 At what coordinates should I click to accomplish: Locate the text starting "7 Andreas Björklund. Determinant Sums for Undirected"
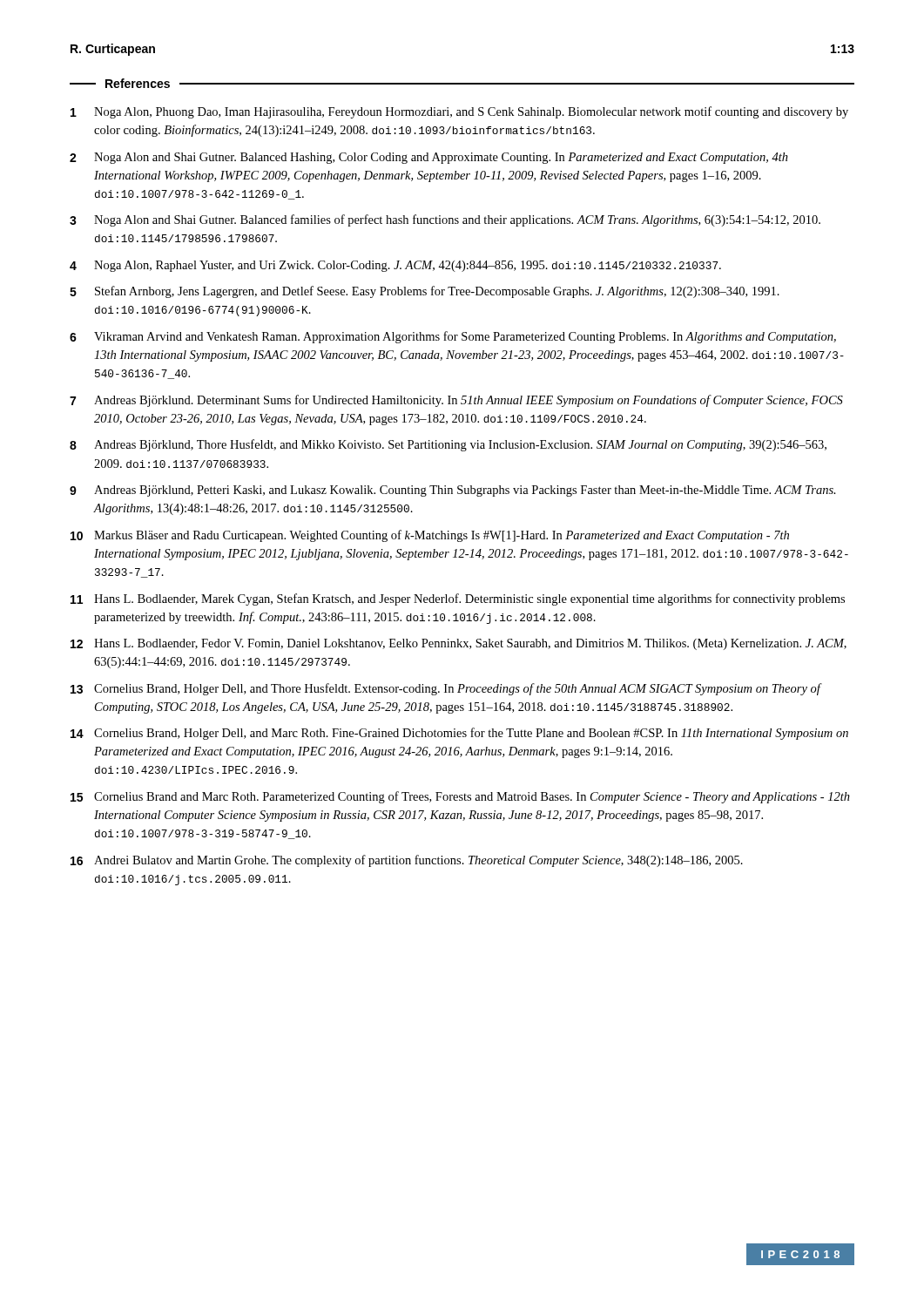[462, 410]
